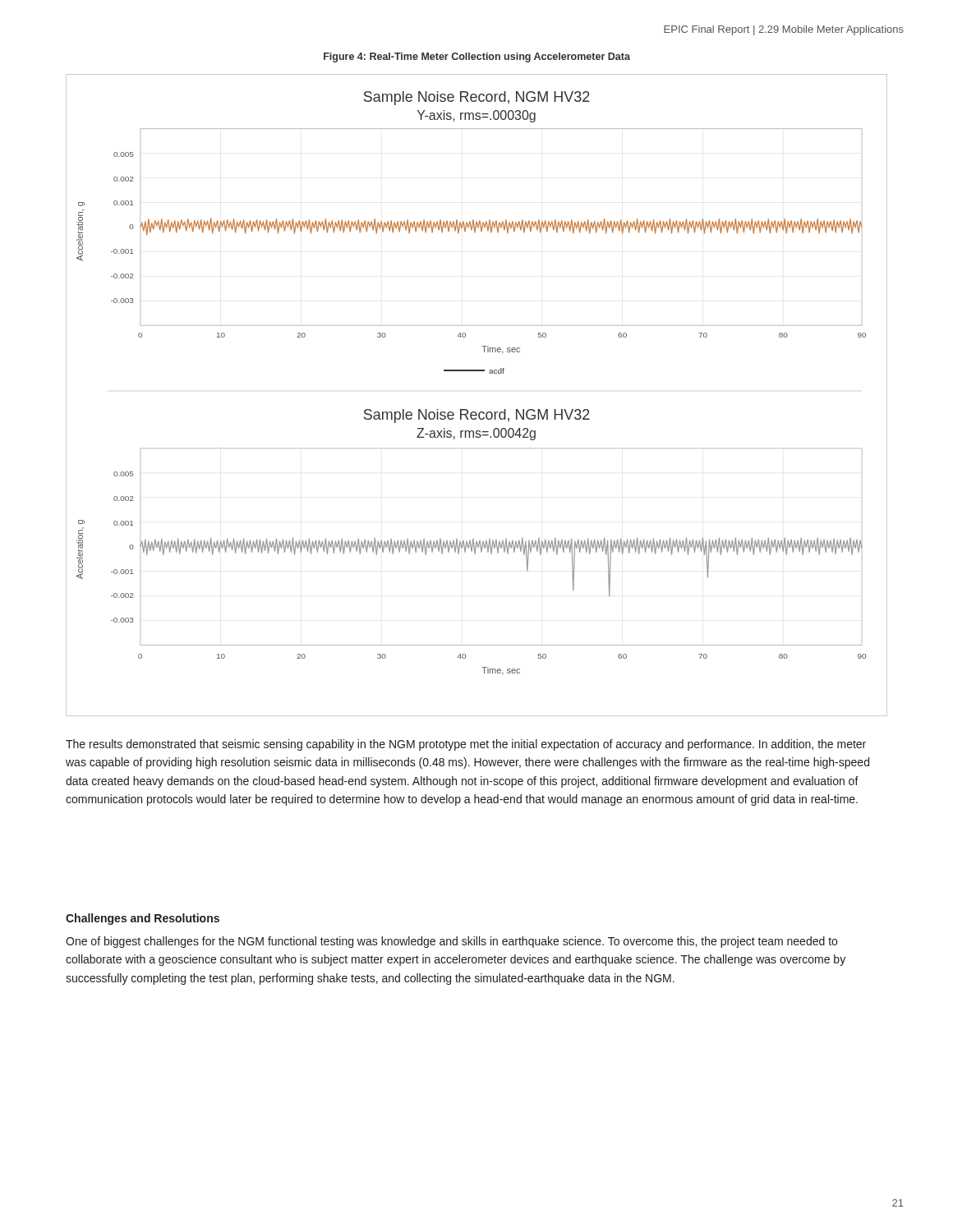Image resolution: width=953 pixels, height=1232 pixels.
Task: Locate the caption
Action: (x=476, y=57)
